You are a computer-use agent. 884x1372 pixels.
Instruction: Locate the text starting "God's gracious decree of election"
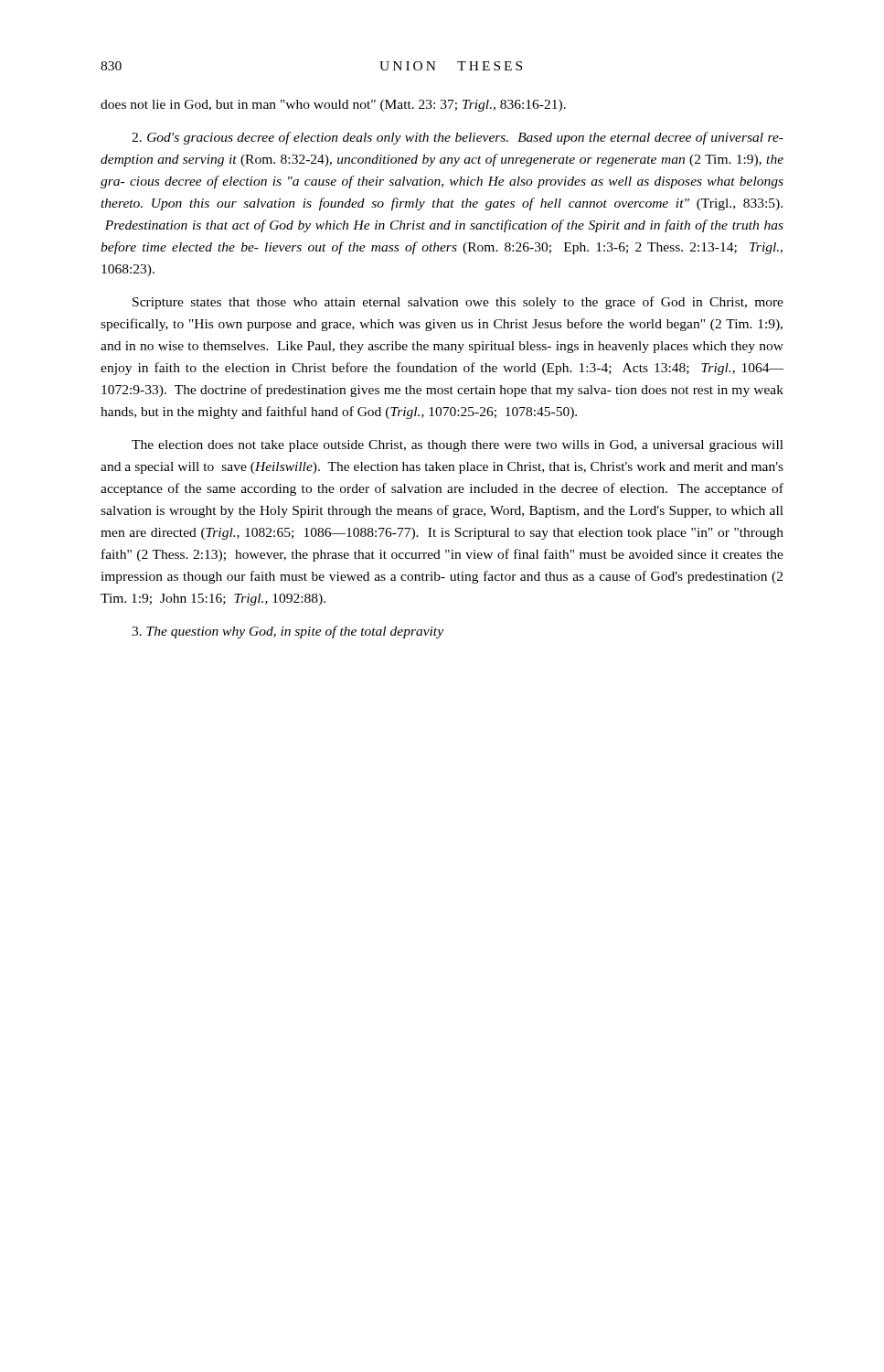[x=442, y=203]
